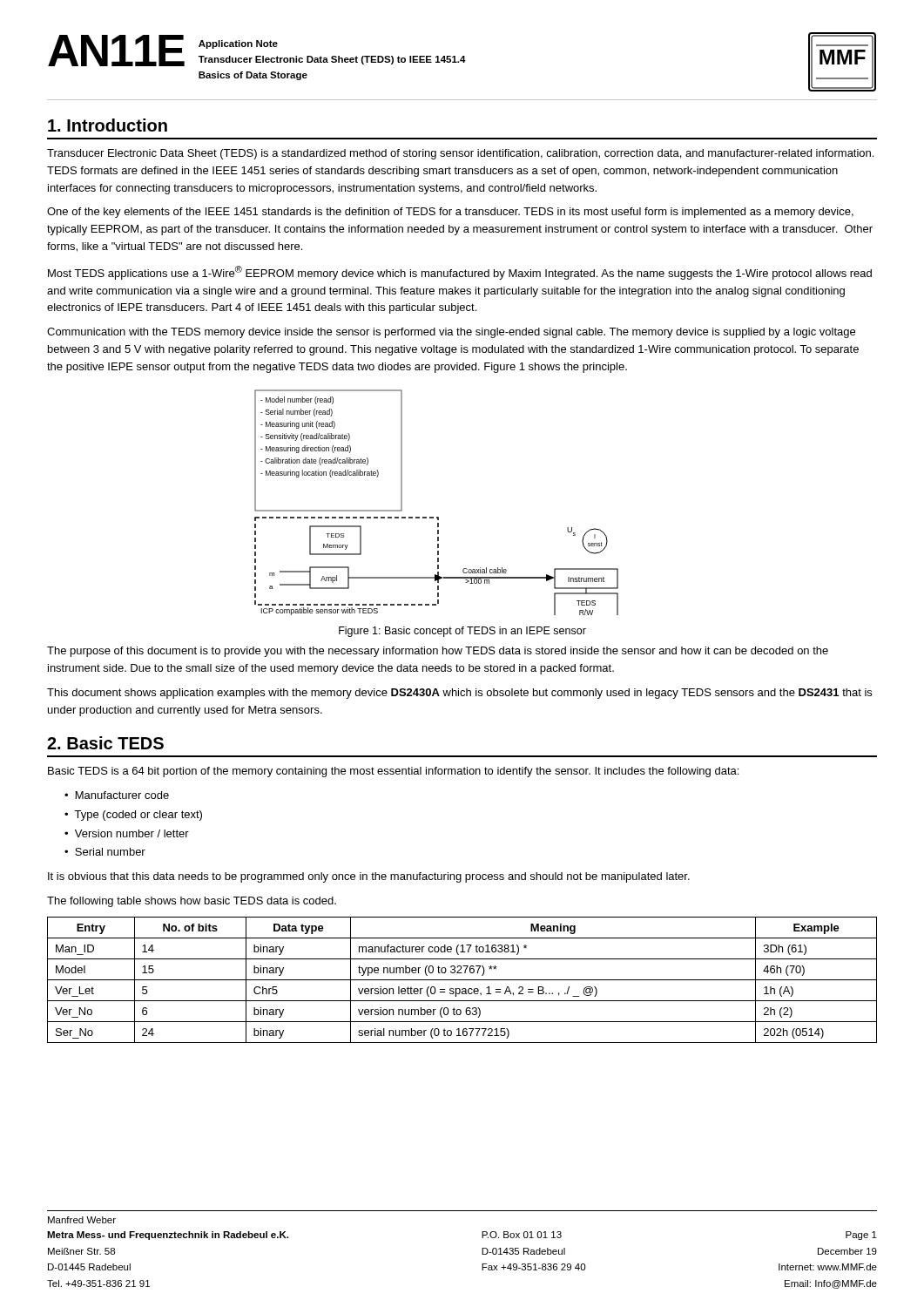This screenshot has width=924, height=1307.
Task: Select the text block with the text "Communication with the"
Action: (453, 349)
